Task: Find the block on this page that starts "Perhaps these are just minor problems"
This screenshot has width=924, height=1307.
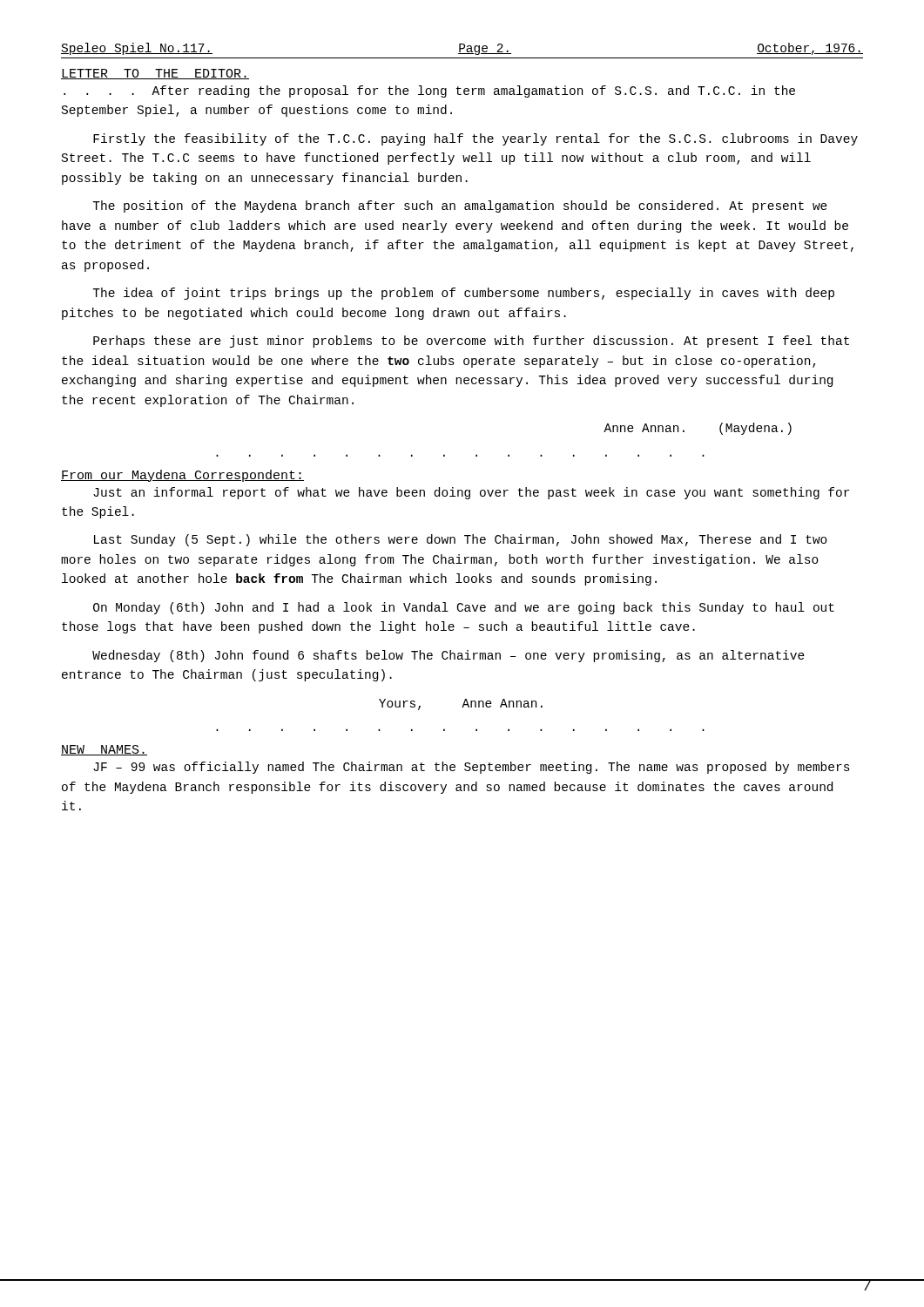Action: point(456,371)
